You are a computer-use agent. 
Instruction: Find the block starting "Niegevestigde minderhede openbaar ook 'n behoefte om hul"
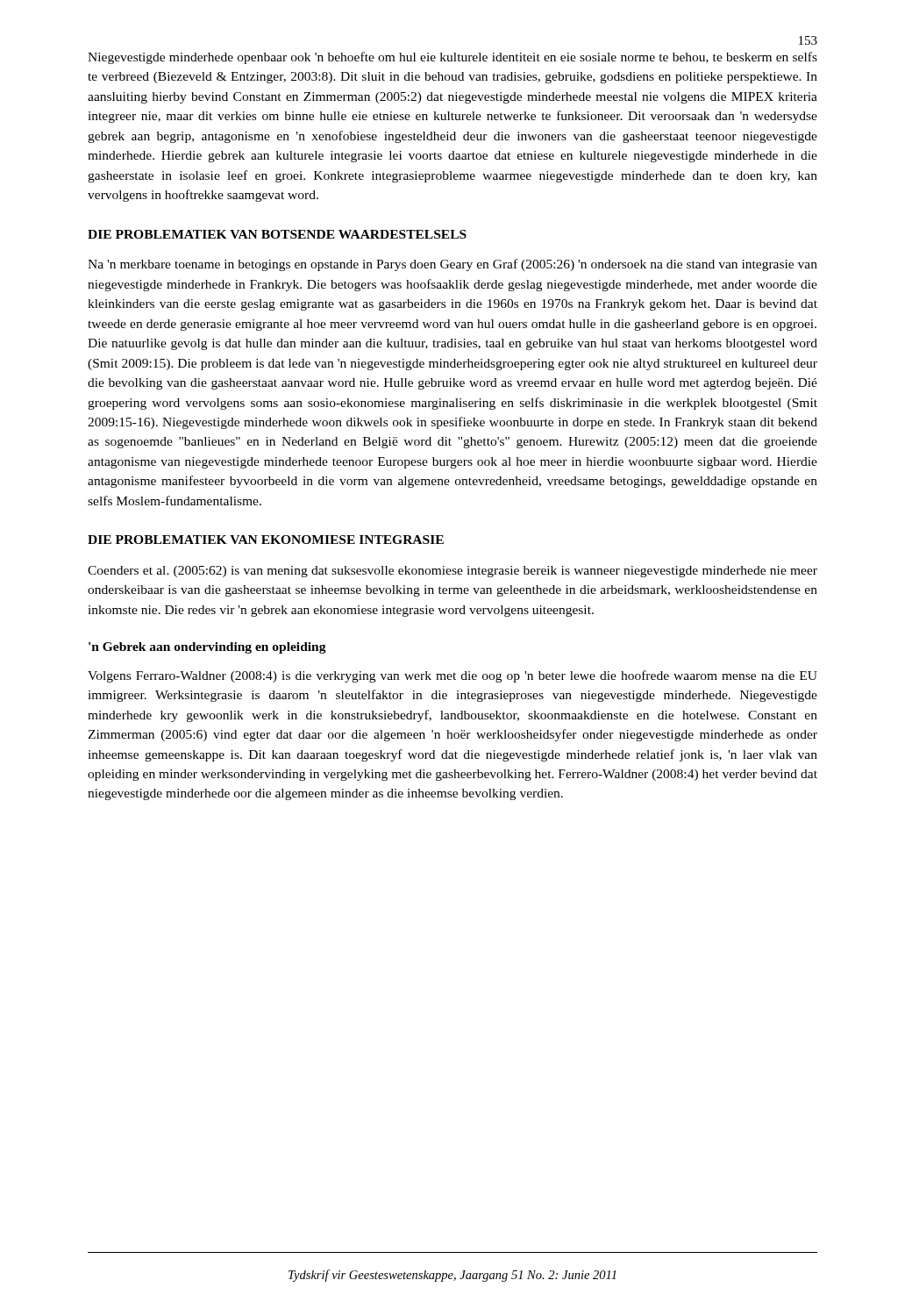pyautogui.click(x=452, y=126)
